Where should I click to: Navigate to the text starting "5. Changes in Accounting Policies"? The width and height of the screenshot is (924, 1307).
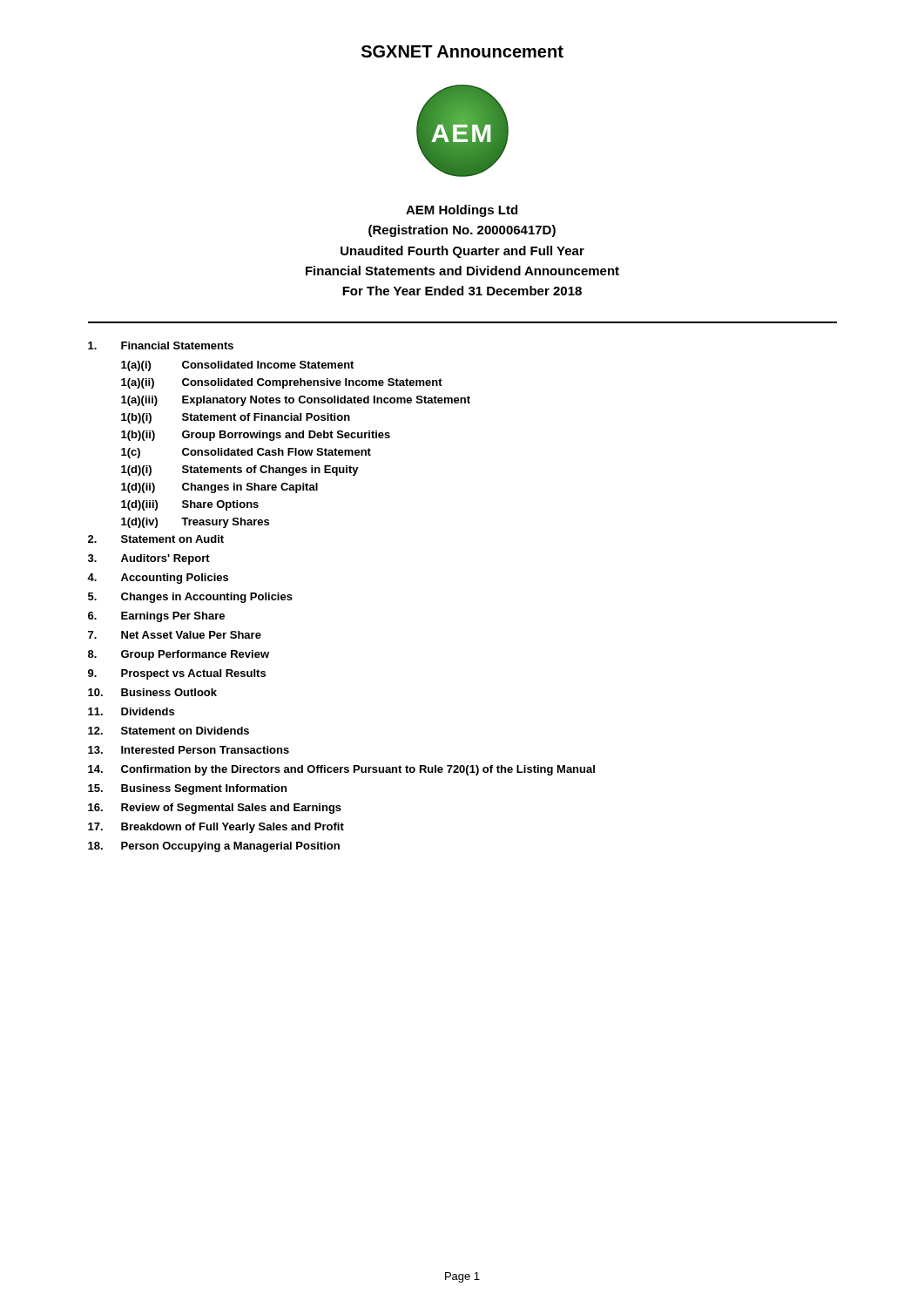tap(190, 597)
